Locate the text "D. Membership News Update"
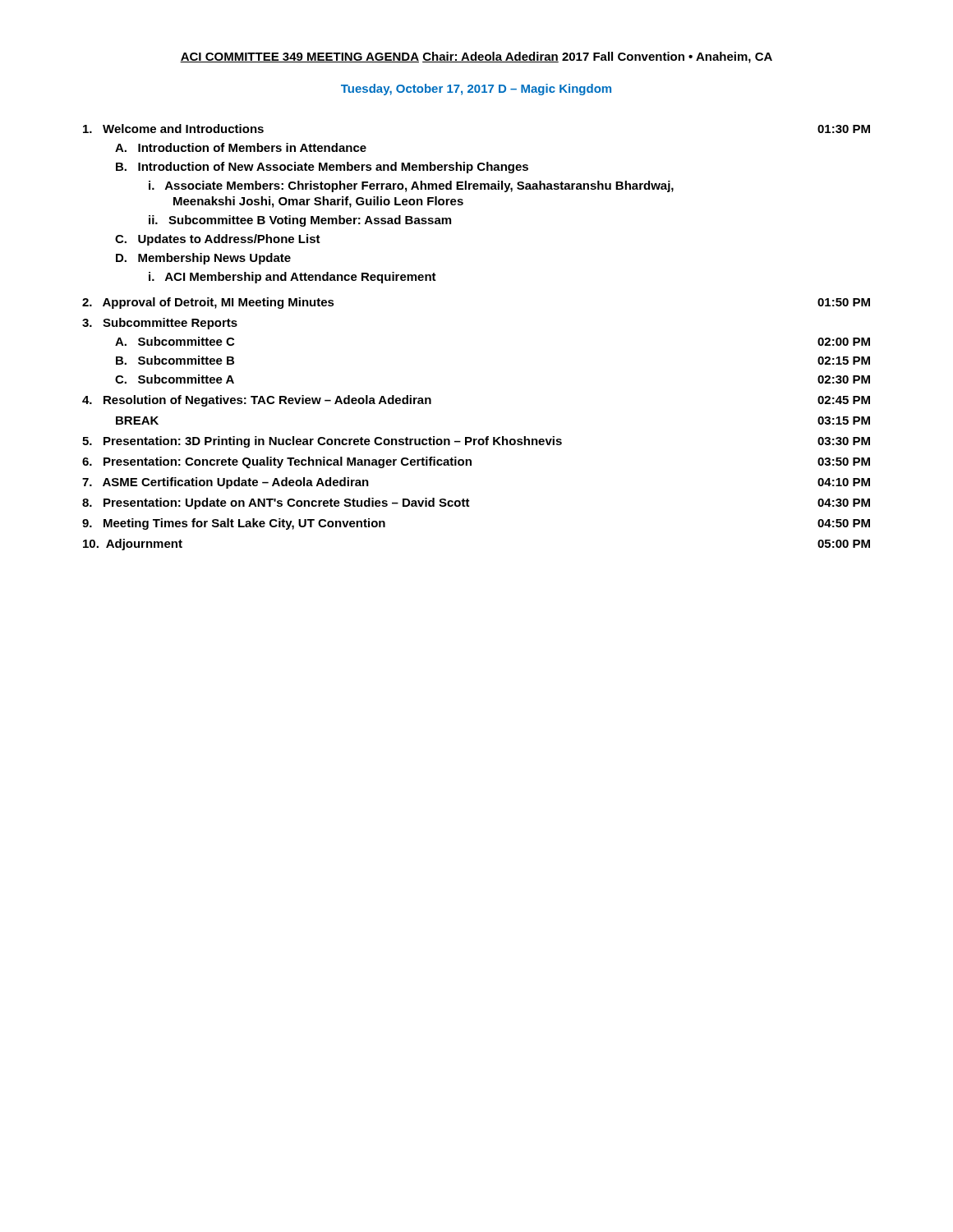 pos(203,257)
